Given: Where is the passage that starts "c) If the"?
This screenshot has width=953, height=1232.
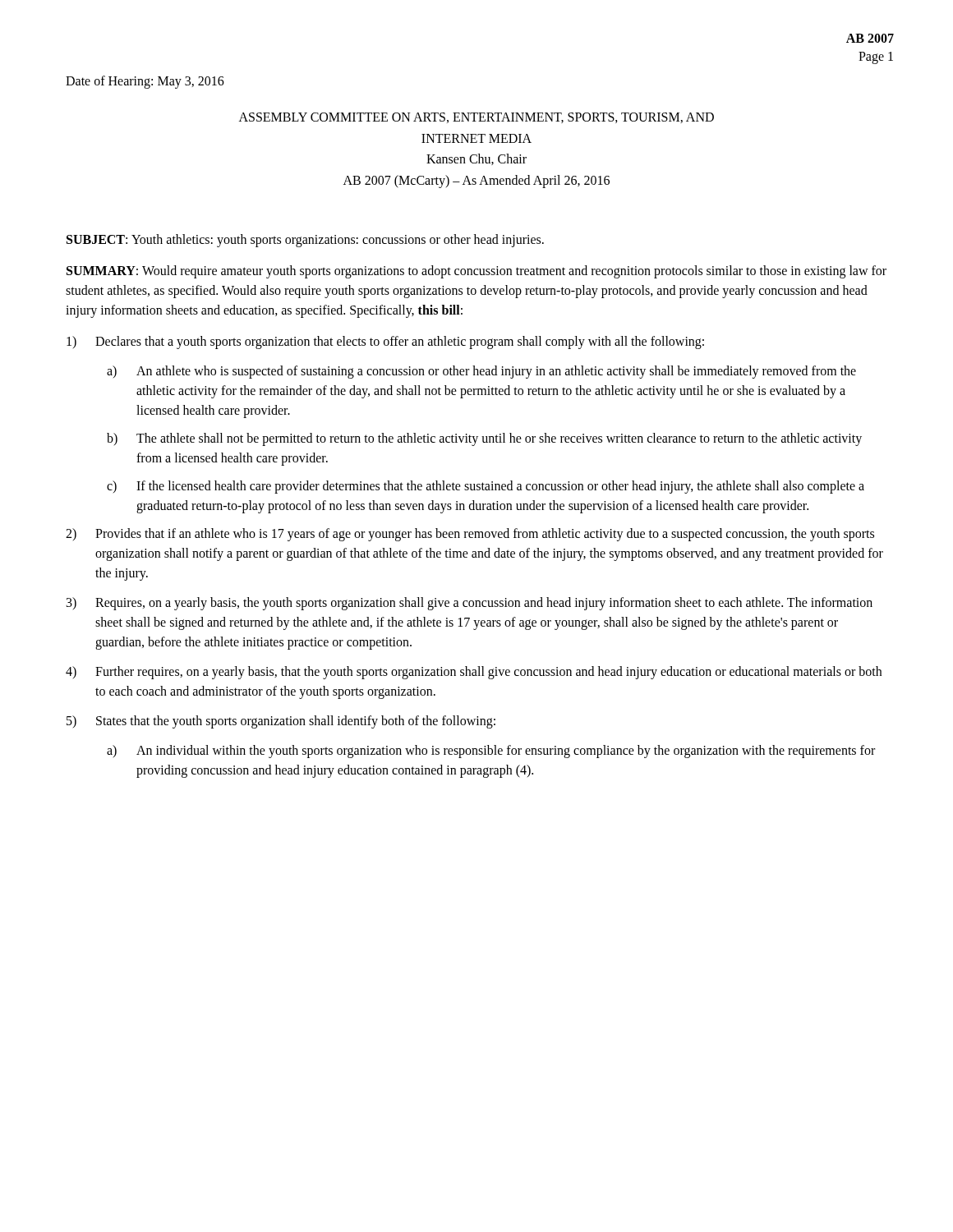Looking at the screenshot, I should (x=497, y=496).
